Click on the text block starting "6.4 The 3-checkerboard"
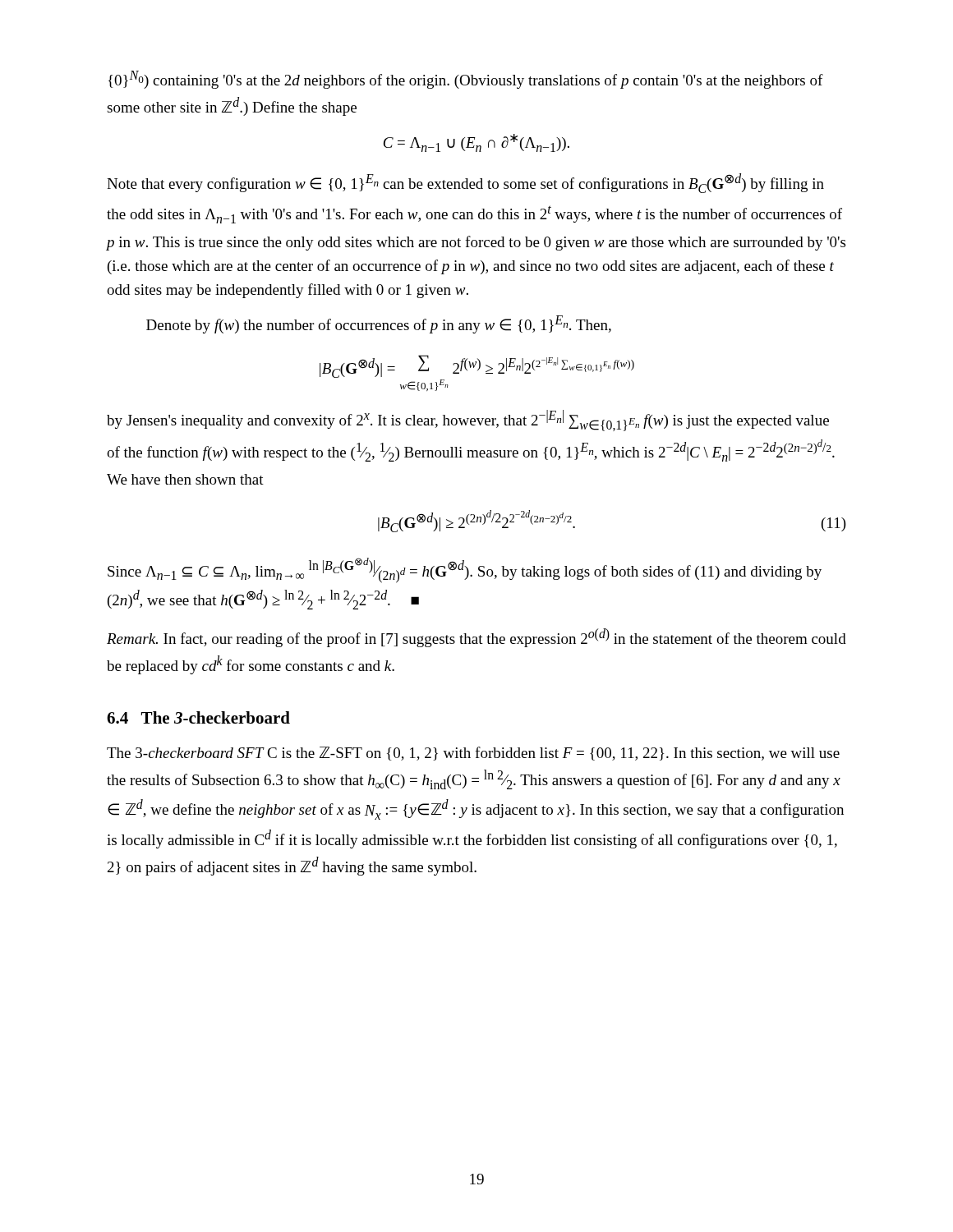Viewport: 953px width, 1232px height. tap(198, 718)
